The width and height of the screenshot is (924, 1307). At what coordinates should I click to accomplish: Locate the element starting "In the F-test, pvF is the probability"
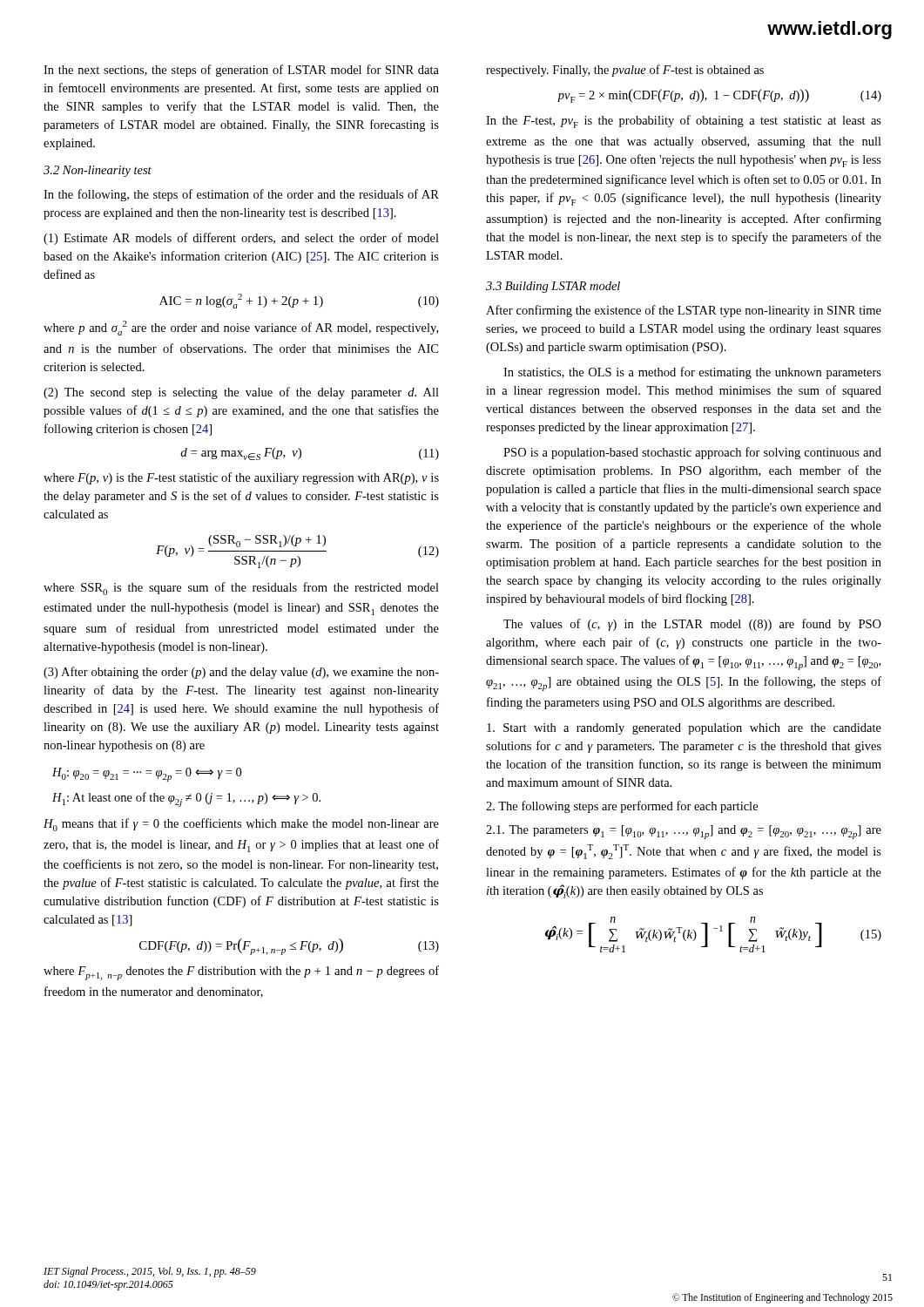tap(684, 188)
